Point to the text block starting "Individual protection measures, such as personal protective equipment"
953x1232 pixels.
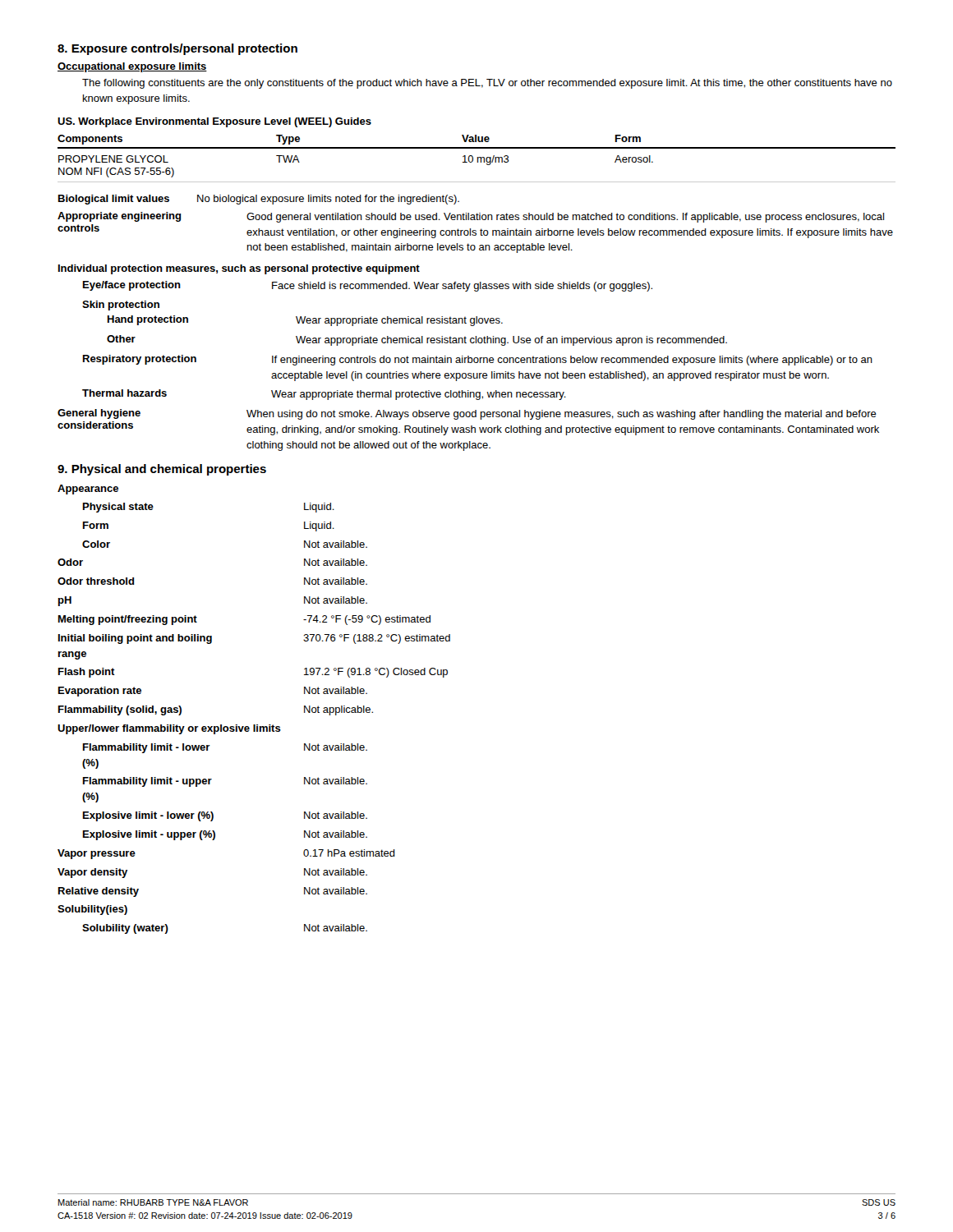coord(238,268)
